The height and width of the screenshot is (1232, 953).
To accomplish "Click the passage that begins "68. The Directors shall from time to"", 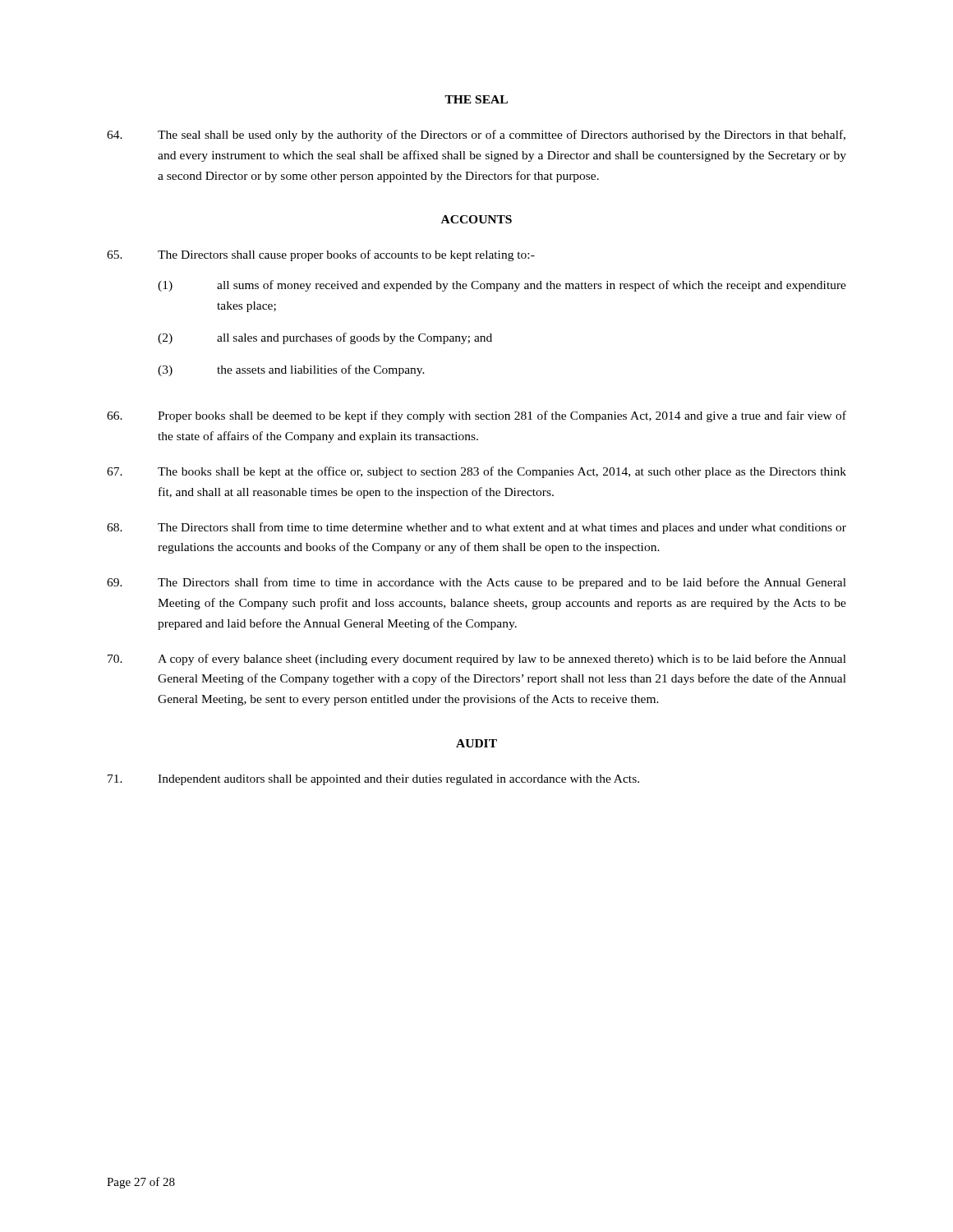I will [x=476, y=537].
